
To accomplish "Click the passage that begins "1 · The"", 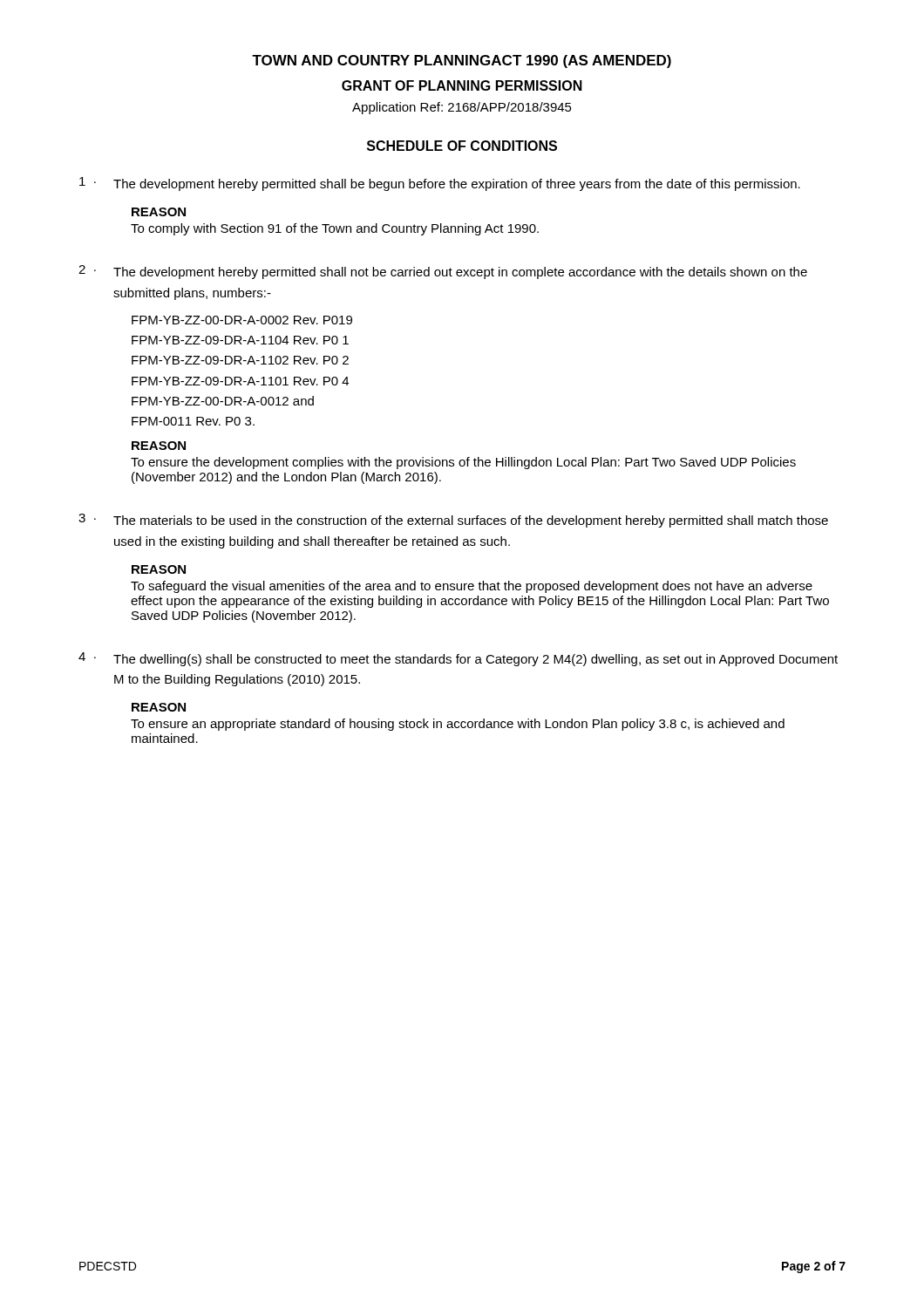I will pos(462,184).
